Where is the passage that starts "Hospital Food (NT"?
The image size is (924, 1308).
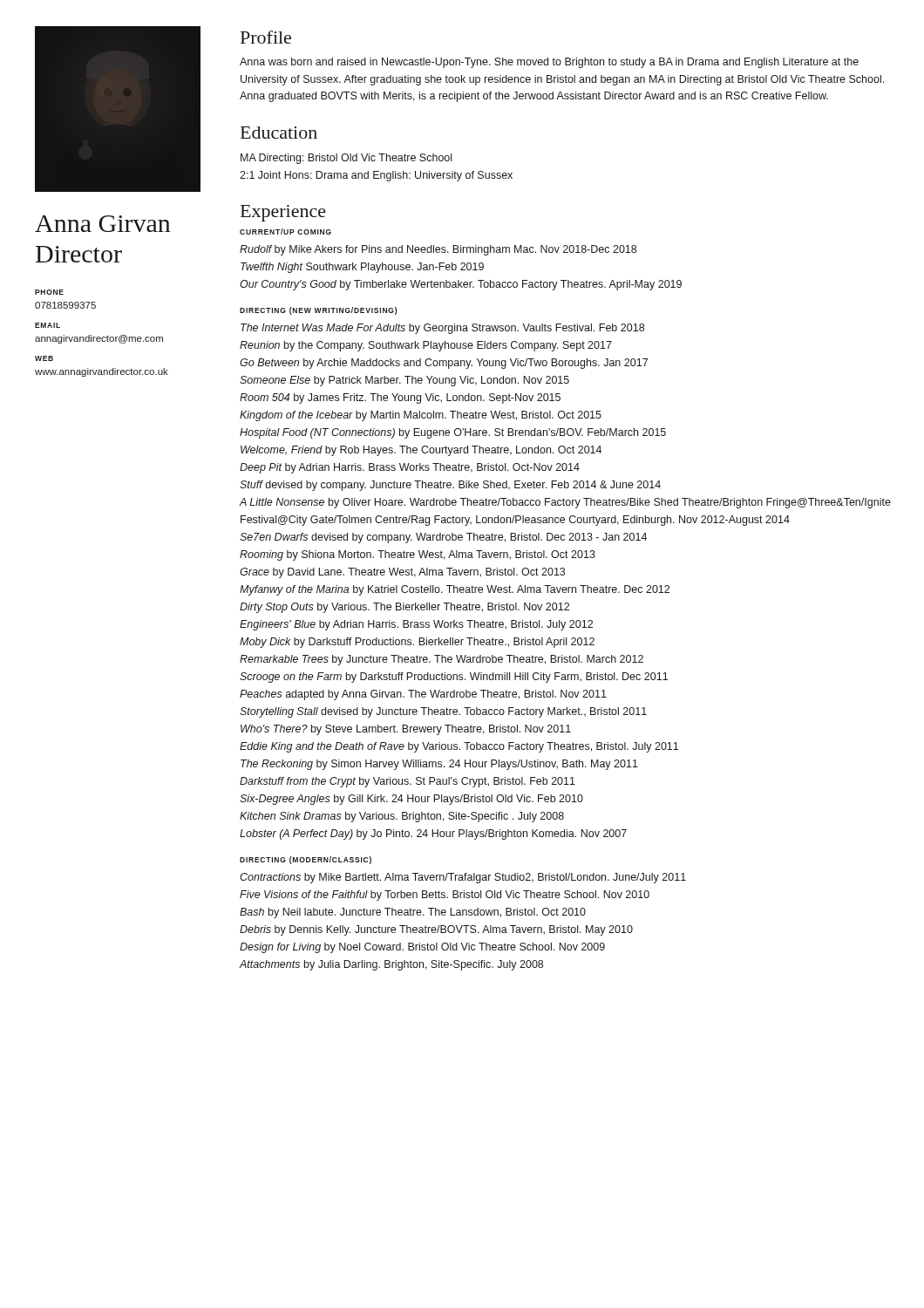567,433
